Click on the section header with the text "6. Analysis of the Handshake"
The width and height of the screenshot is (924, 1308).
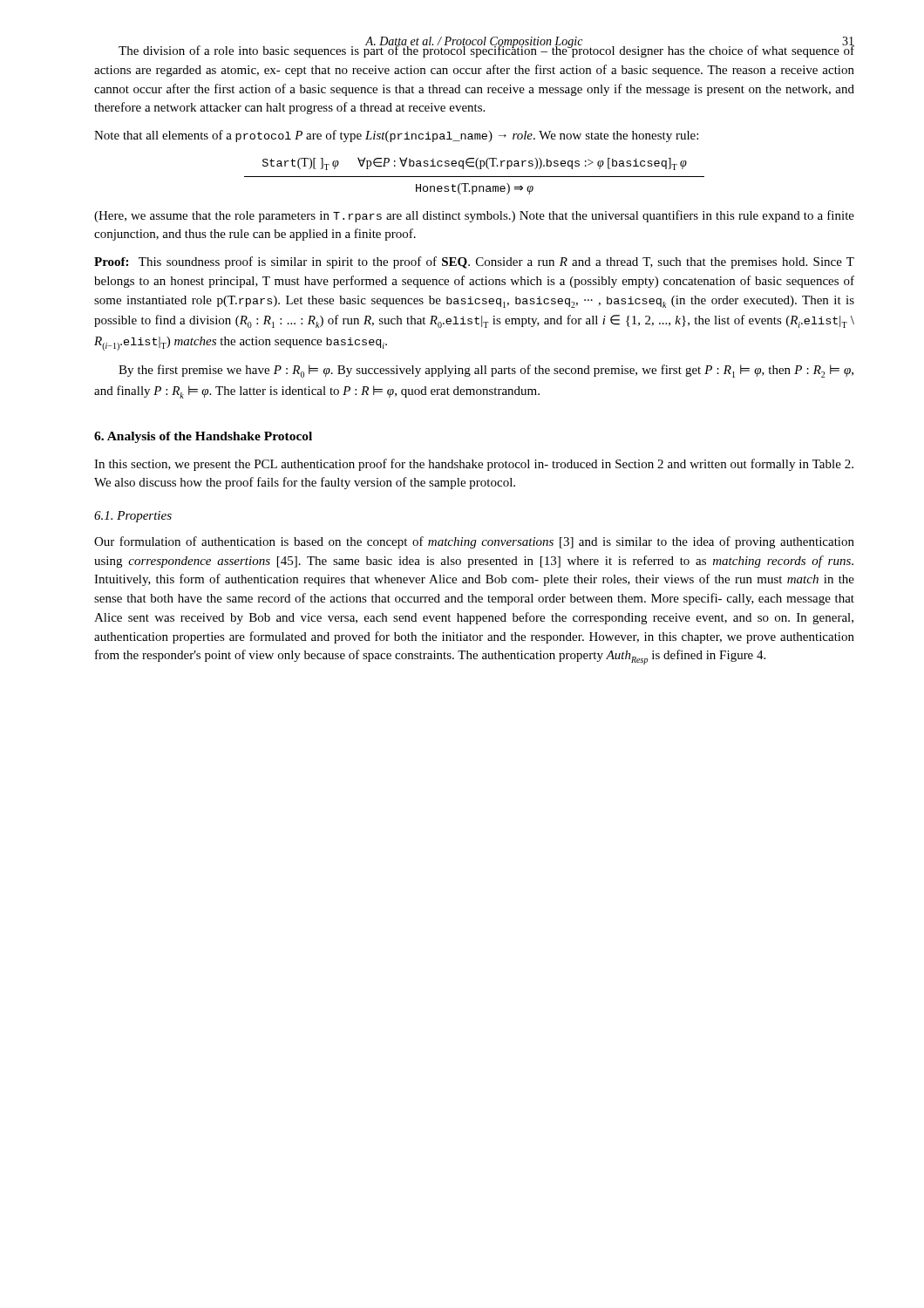203,437
